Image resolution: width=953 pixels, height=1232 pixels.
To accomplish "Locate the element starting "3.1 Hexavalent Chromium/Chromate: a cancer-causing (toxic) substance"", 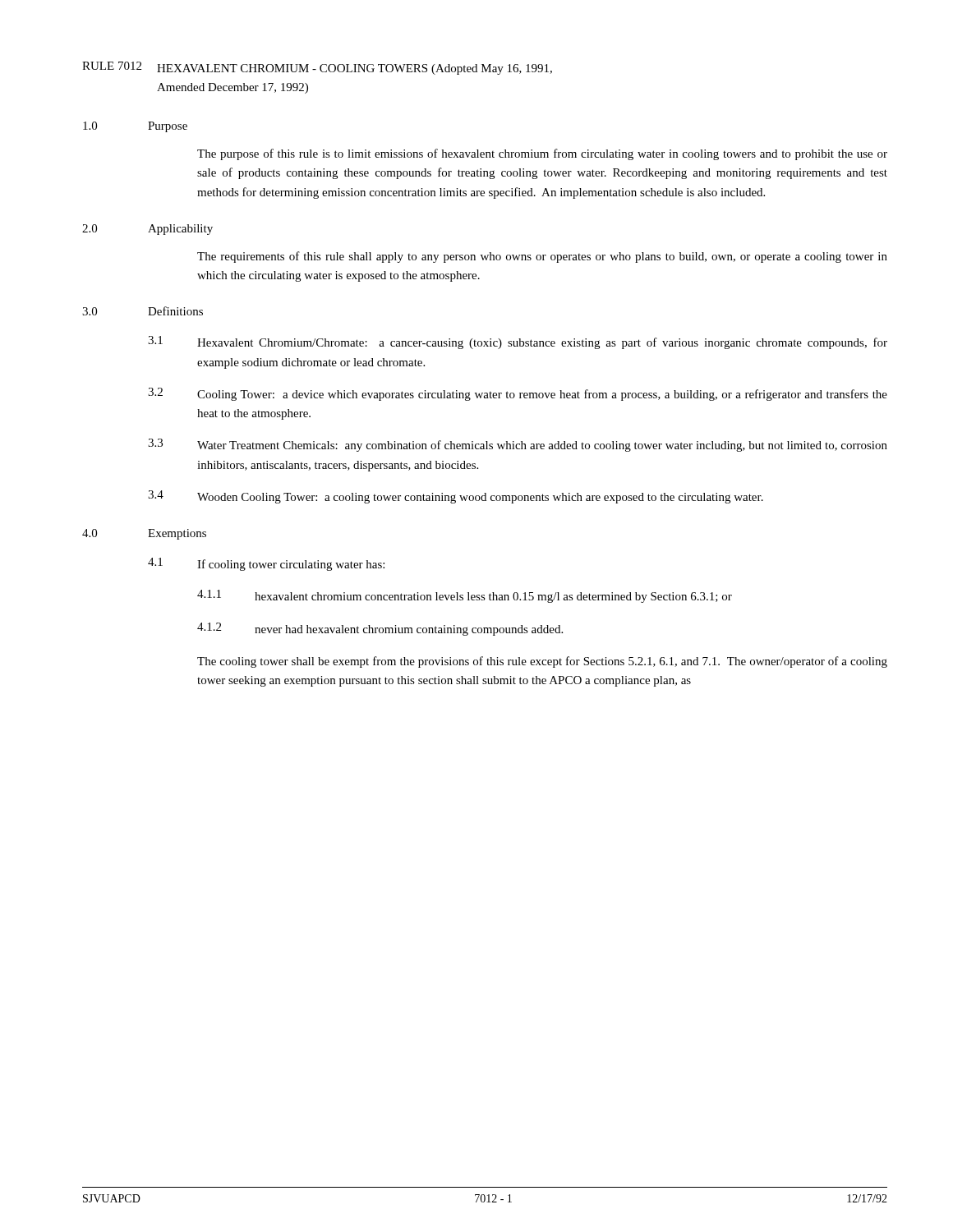I will tap(518, 353).
